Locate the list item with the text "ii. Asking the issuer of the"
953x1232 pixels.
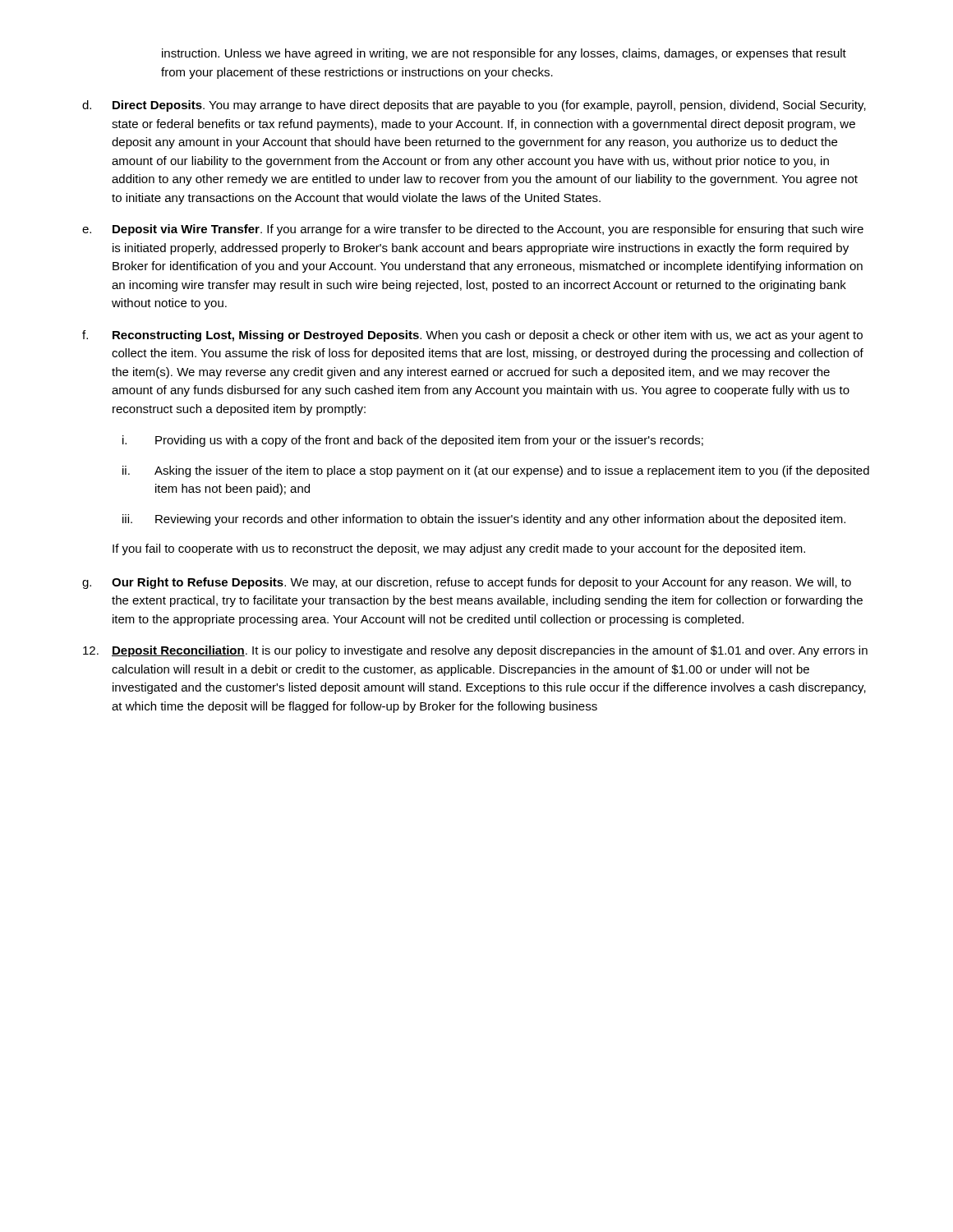(496, 480)
